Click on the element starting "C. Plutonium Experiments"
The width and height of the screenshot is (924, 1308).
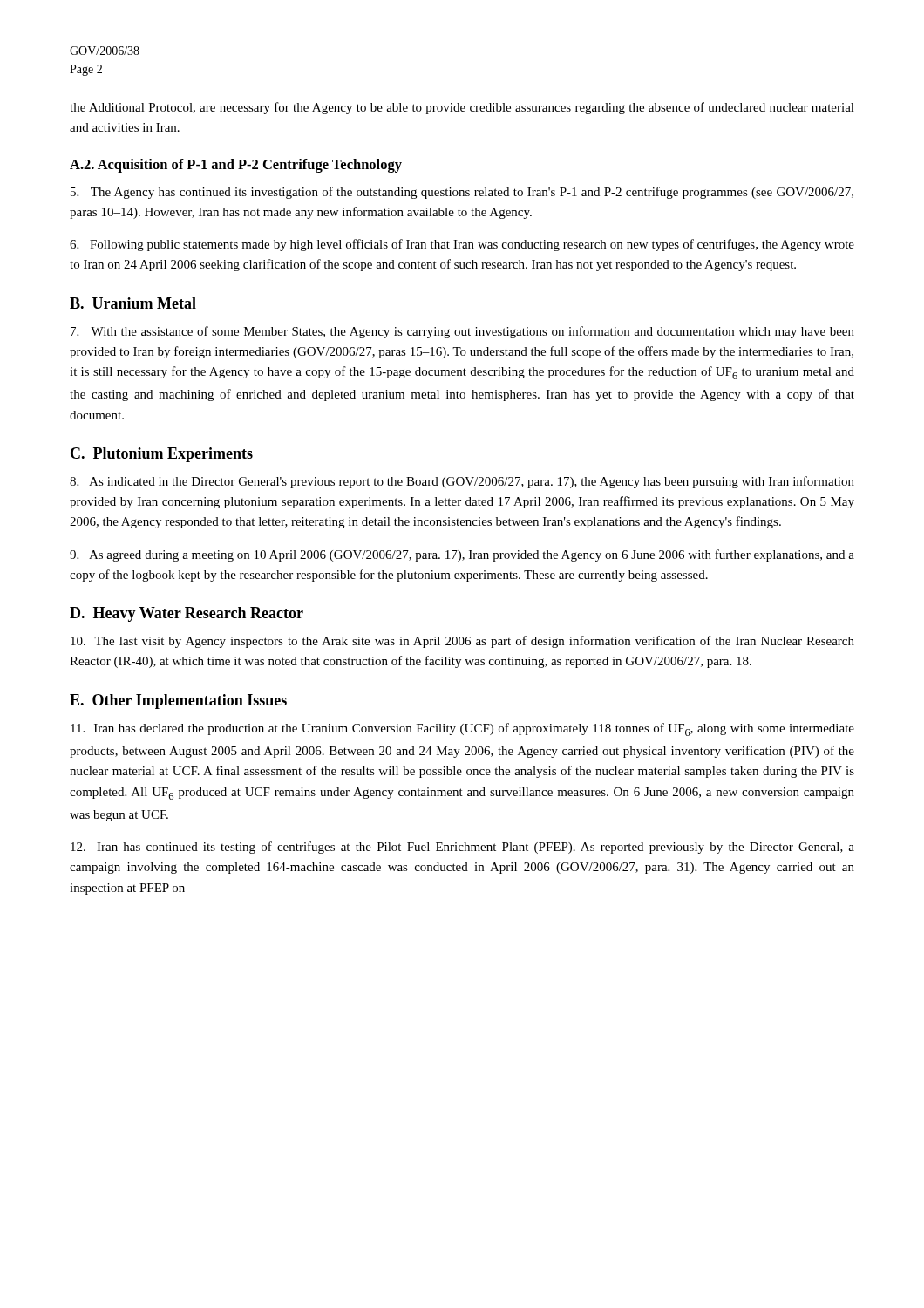[161, 453]
